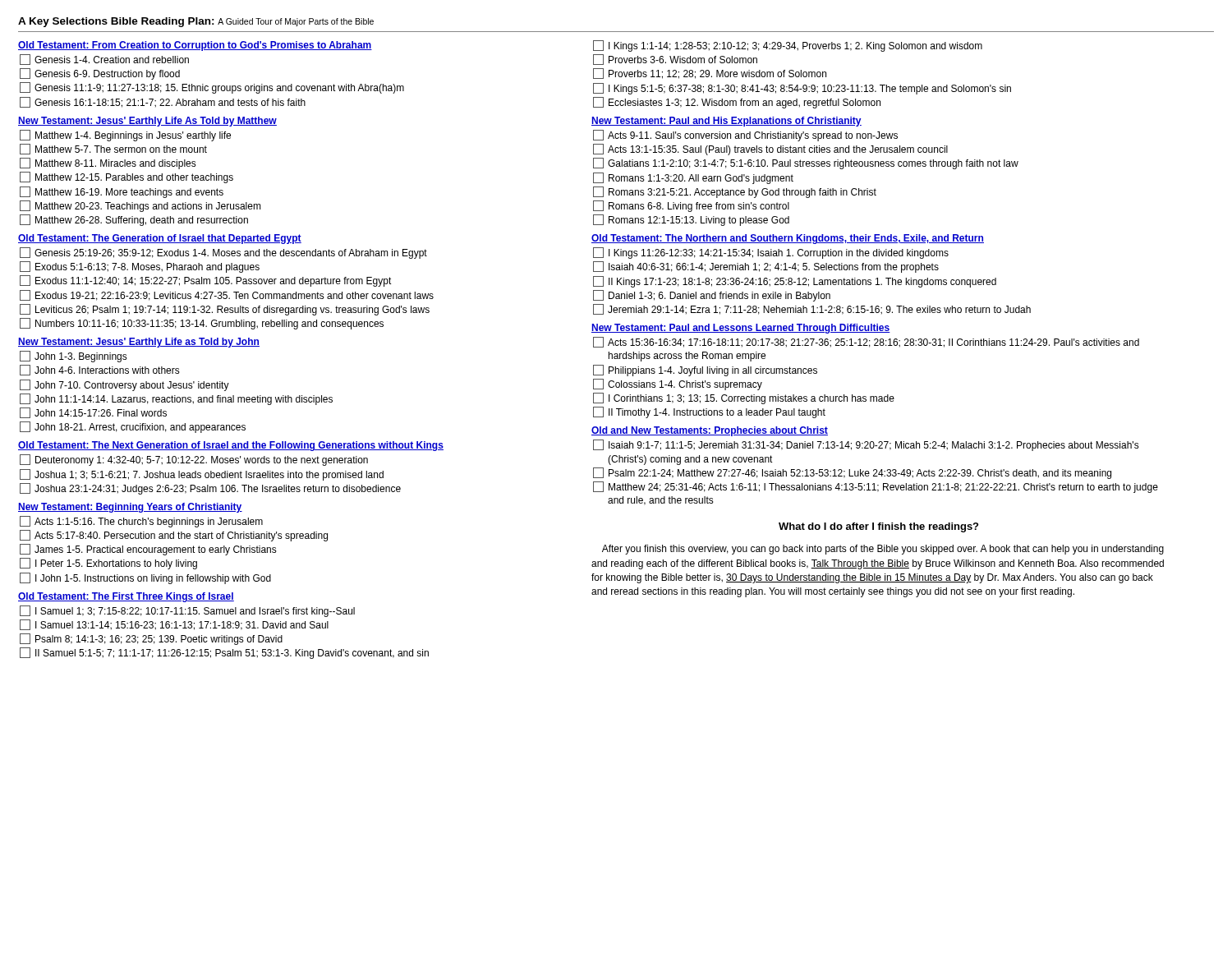Locate the list item containing "Deuteronomy 1: 4:32-40;"
This screenshot has width=1232, height=953.
298,460
